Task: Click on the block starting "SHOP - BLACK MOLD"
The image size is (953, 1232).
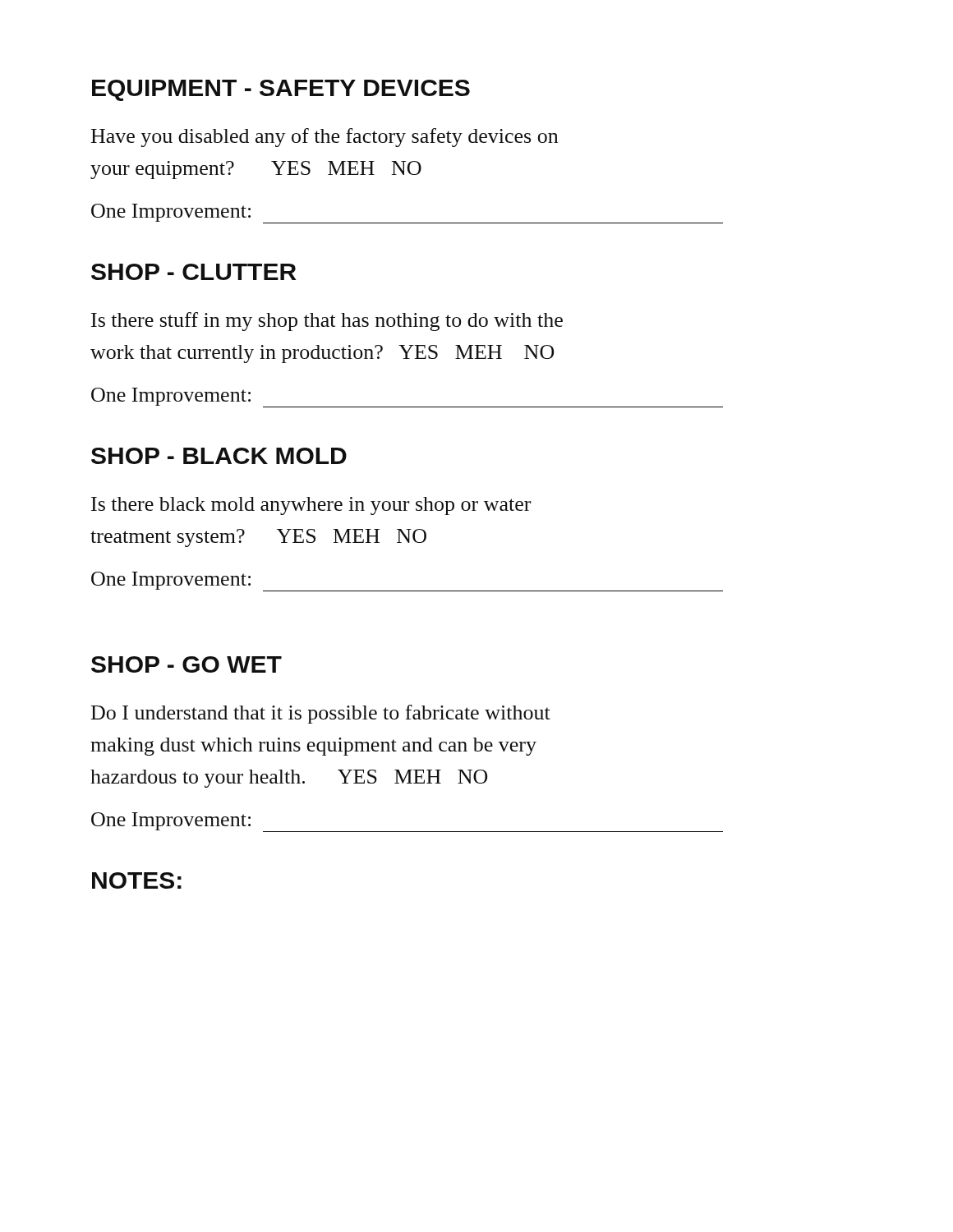Action: [x=219, y=455]
